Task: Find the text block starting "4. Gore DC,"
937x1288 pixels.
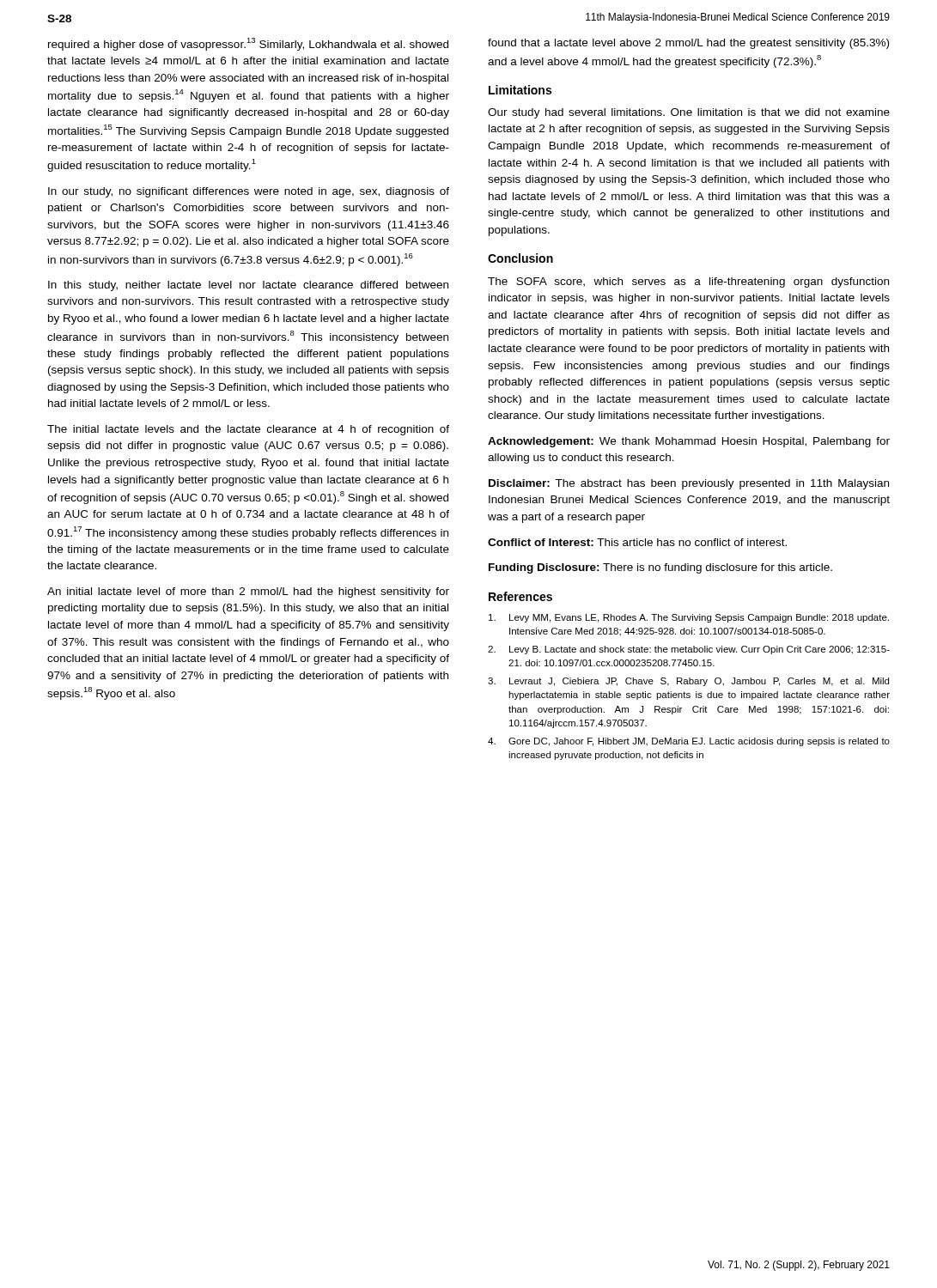Action: (x=689, y=748)
